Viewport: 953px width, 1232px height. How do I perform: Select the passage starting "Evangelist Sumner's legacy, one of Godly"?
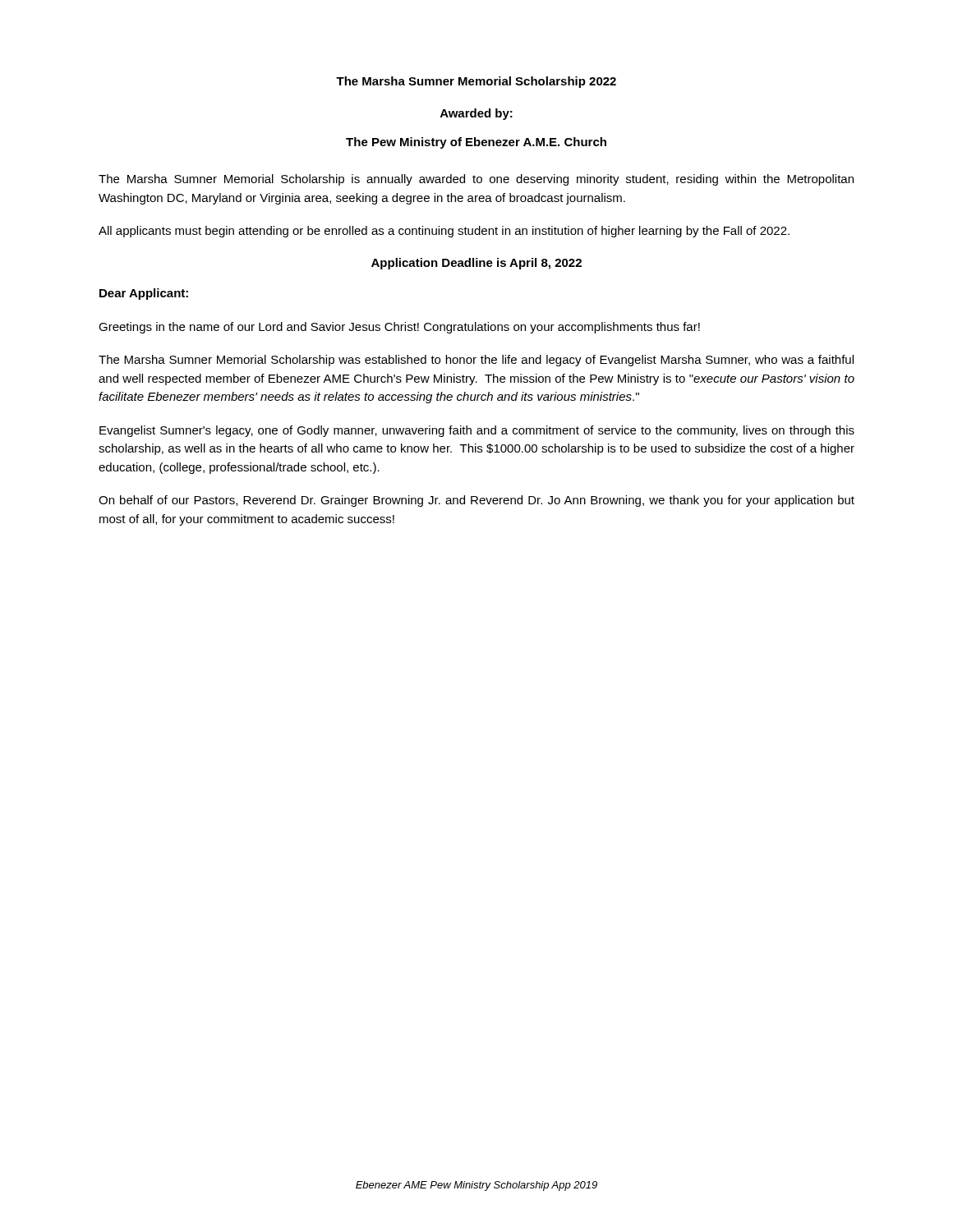(476, 448)
